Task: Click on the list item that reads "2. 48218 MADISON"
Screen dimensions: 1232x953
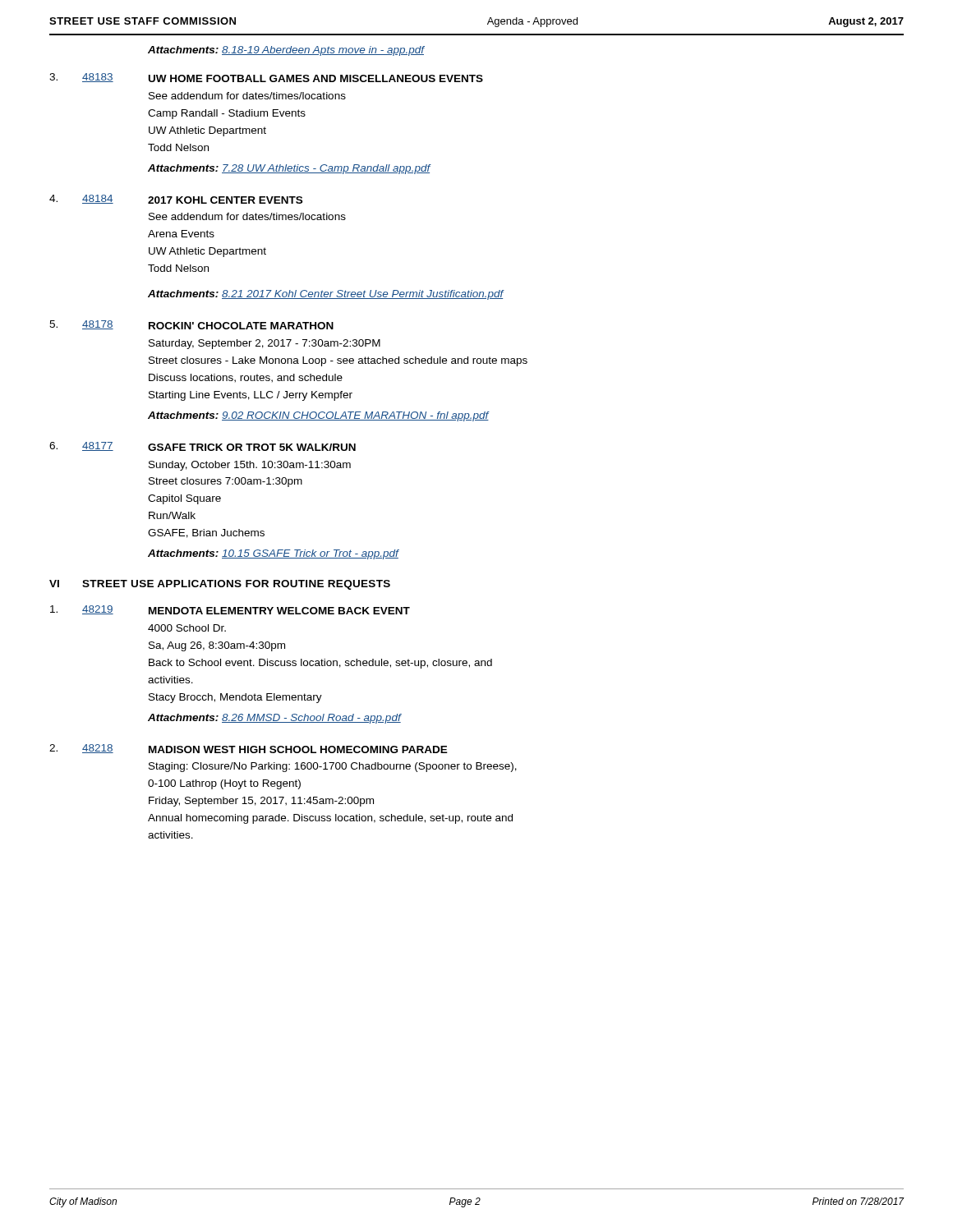Action: pyautogui.click(x=249, y=749)
